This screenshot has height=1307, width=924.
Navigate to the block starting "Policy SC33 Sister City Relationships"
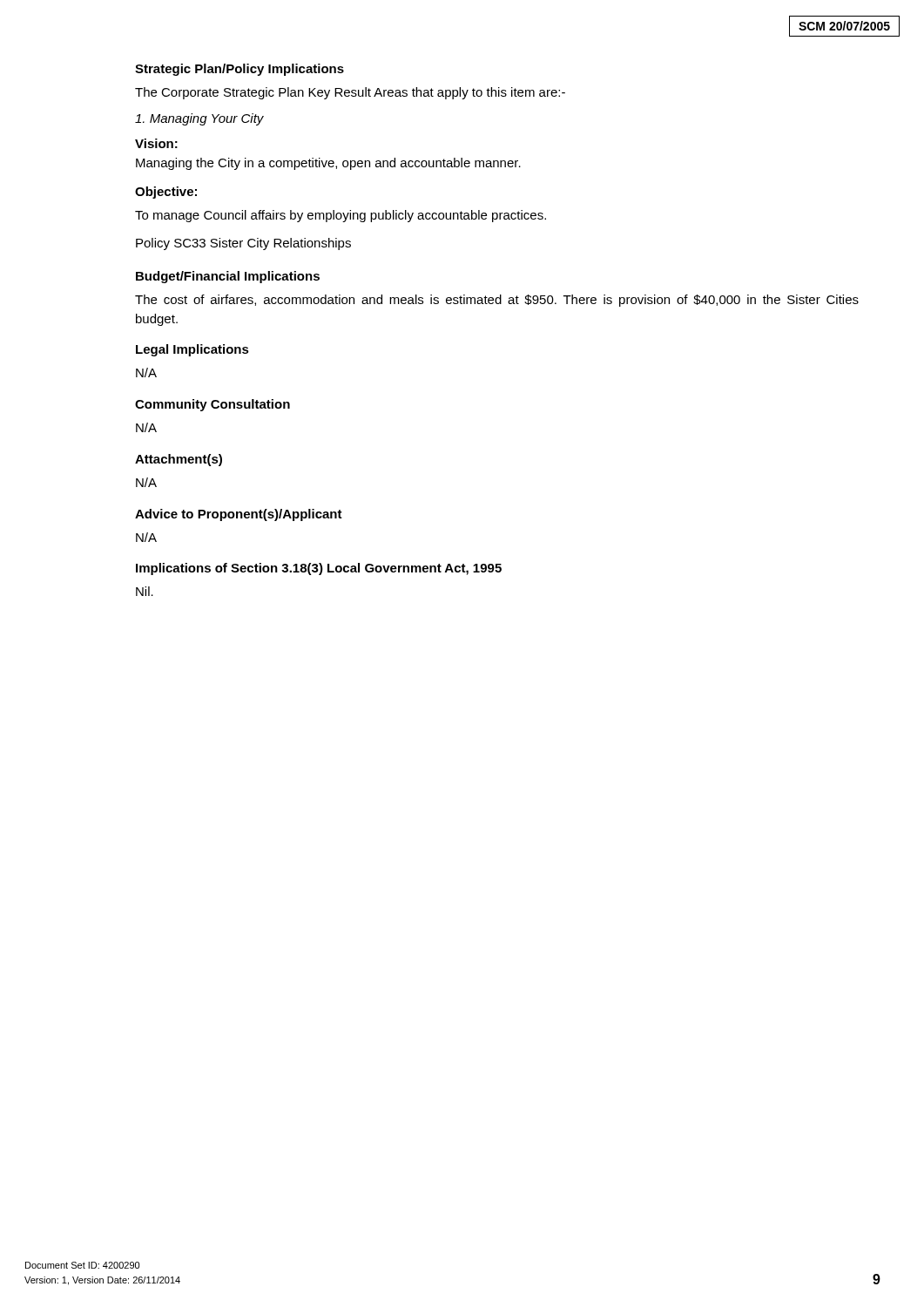tap(243, 243)
